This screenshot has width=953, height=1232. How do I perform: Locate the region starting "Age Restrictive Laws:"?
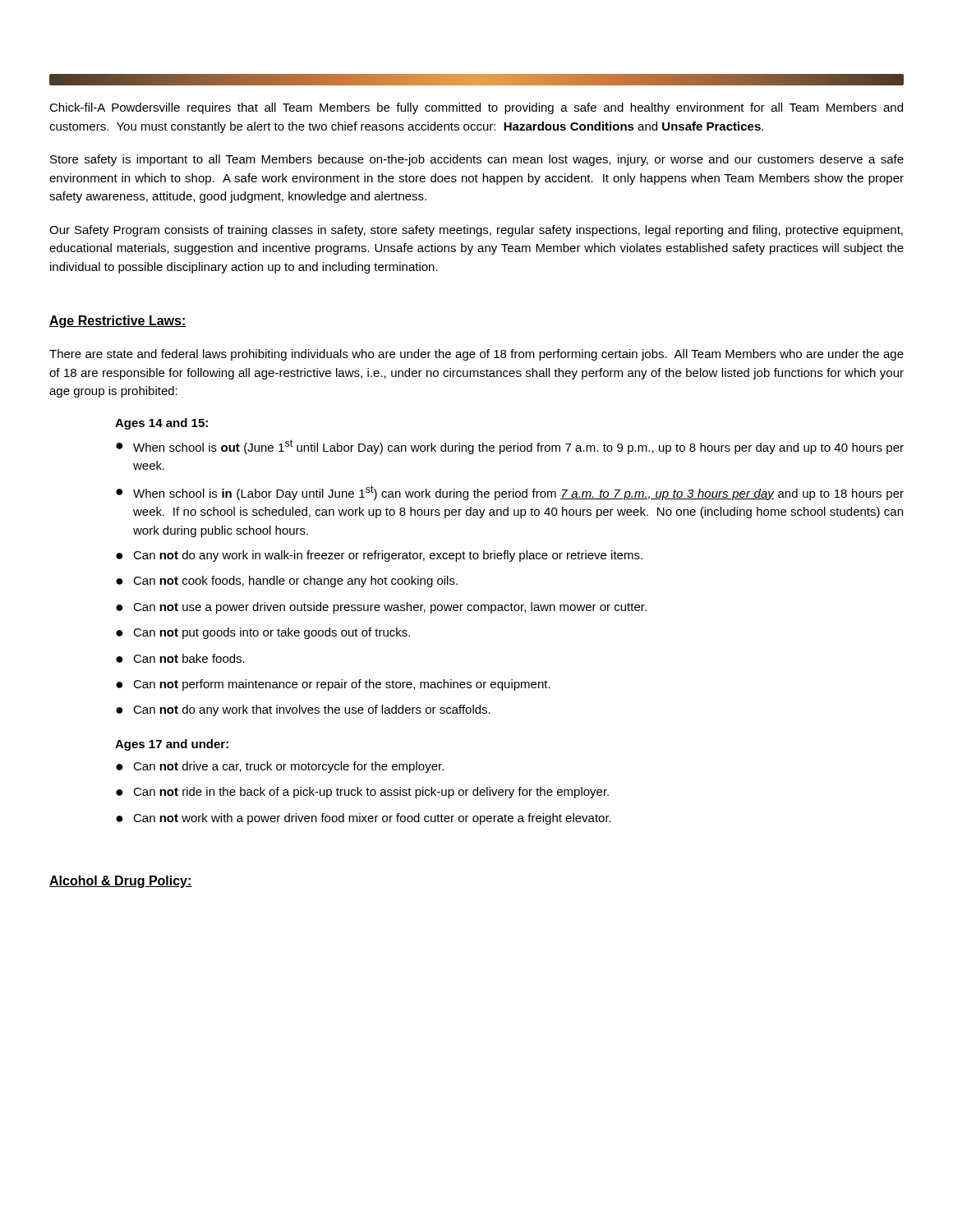(118, 321)
